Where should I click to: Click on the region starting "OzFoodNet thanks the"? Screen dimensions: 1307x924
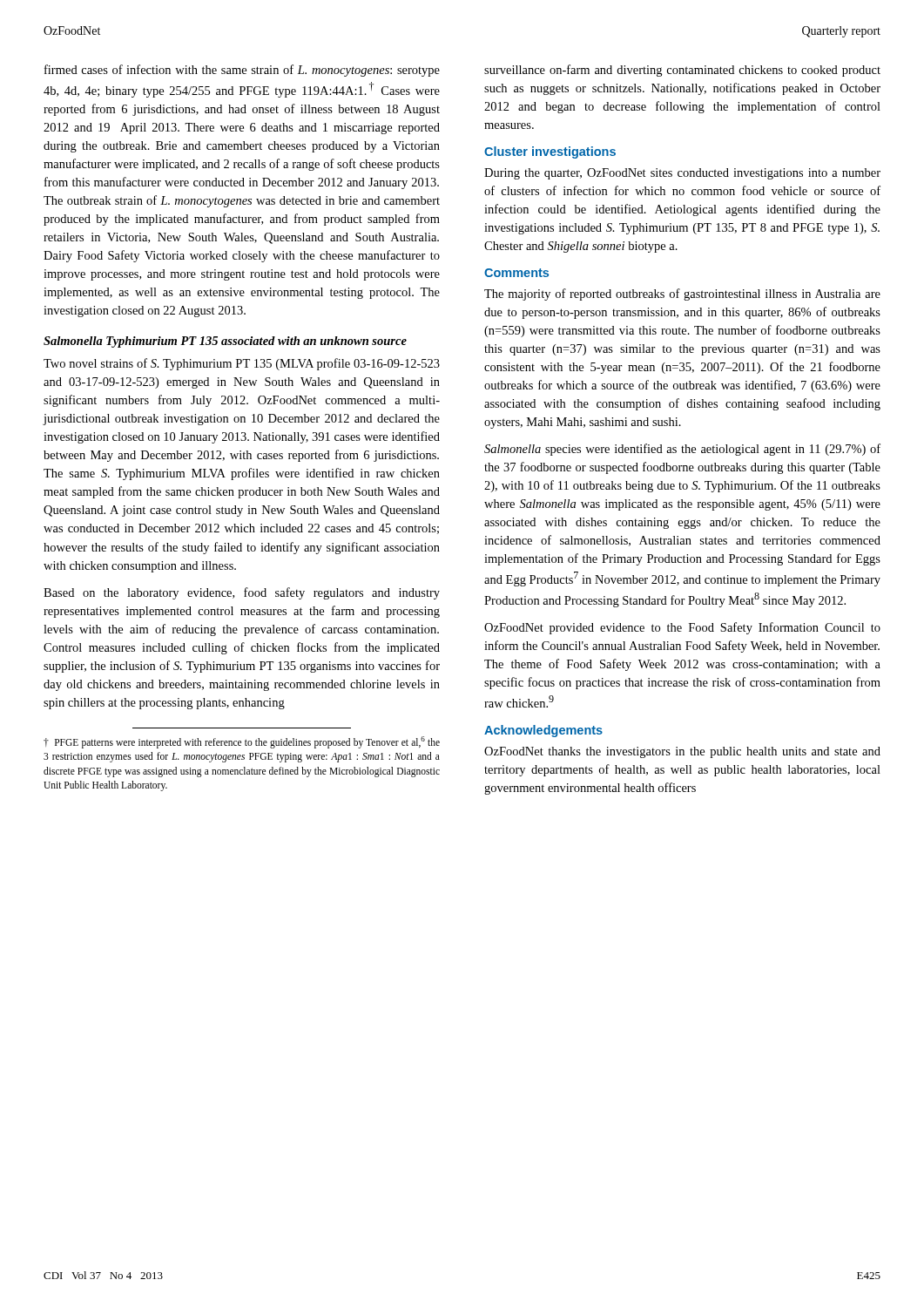click(682, 770)
